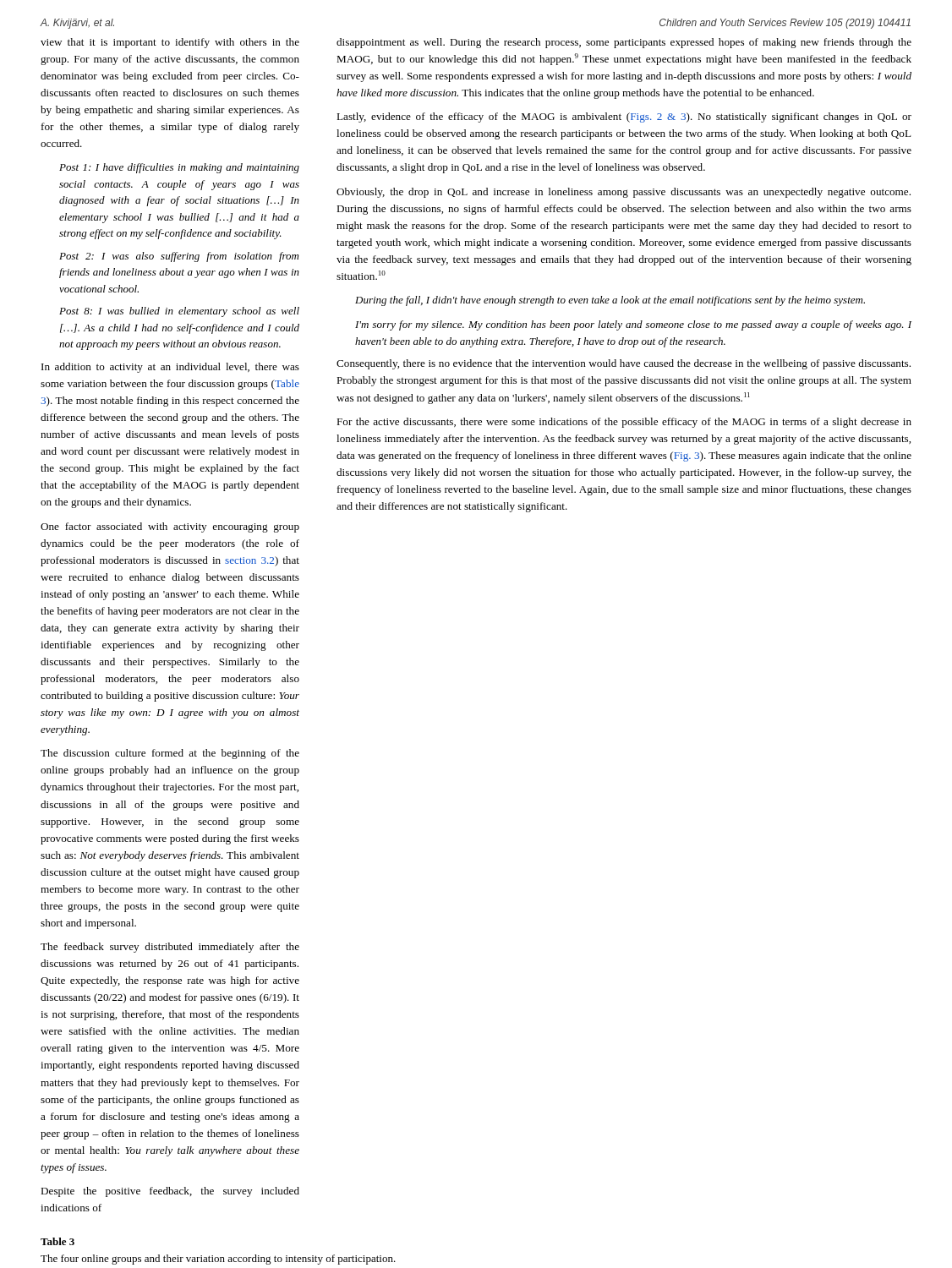Click on the text block that reads "One factor associated with activity encouraging group dynamics"
The height and width of the screenshot is (1268, 952).
coord(170,628)
